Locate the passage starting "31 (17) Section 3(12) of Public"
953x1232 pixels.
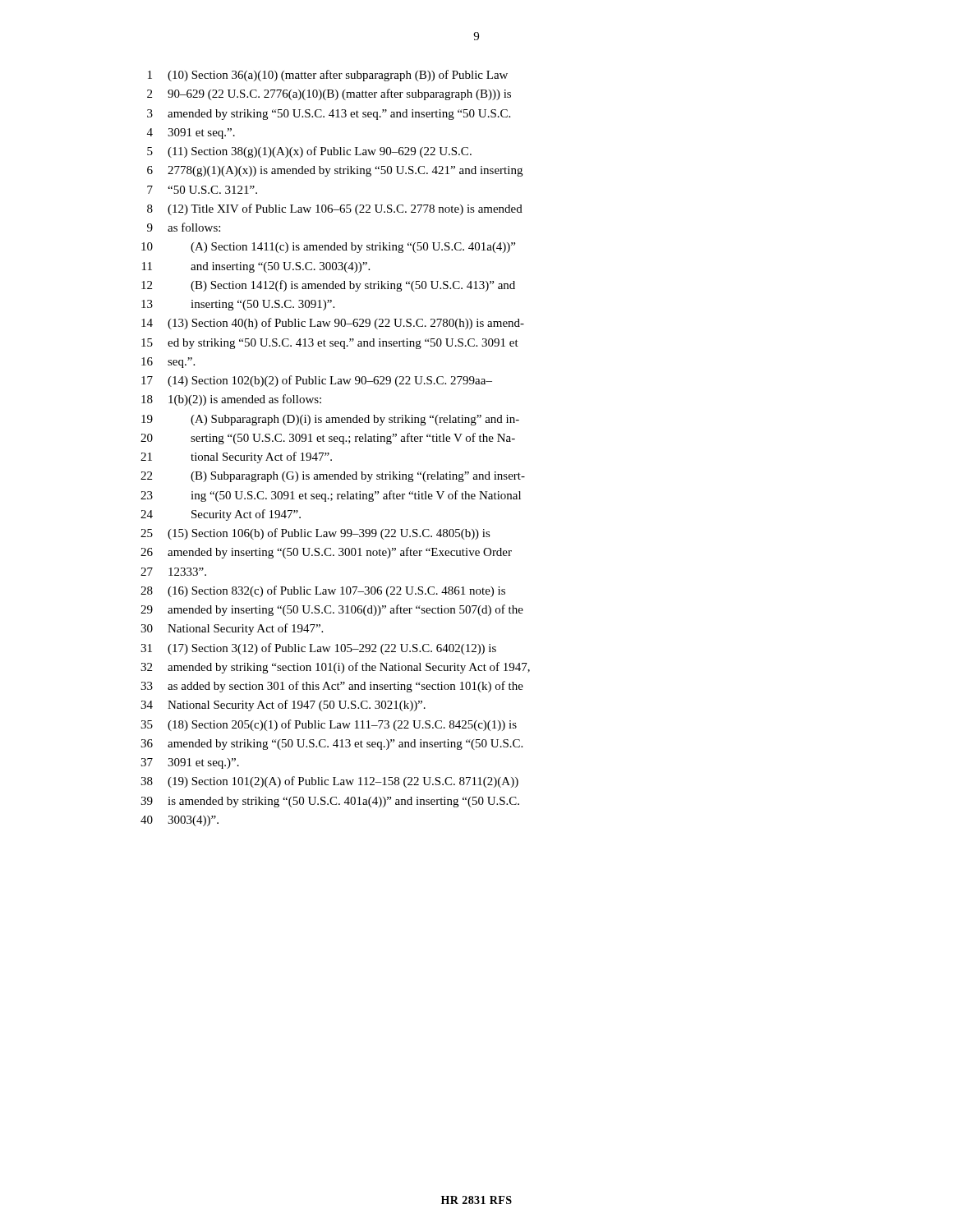click(476, 648)
